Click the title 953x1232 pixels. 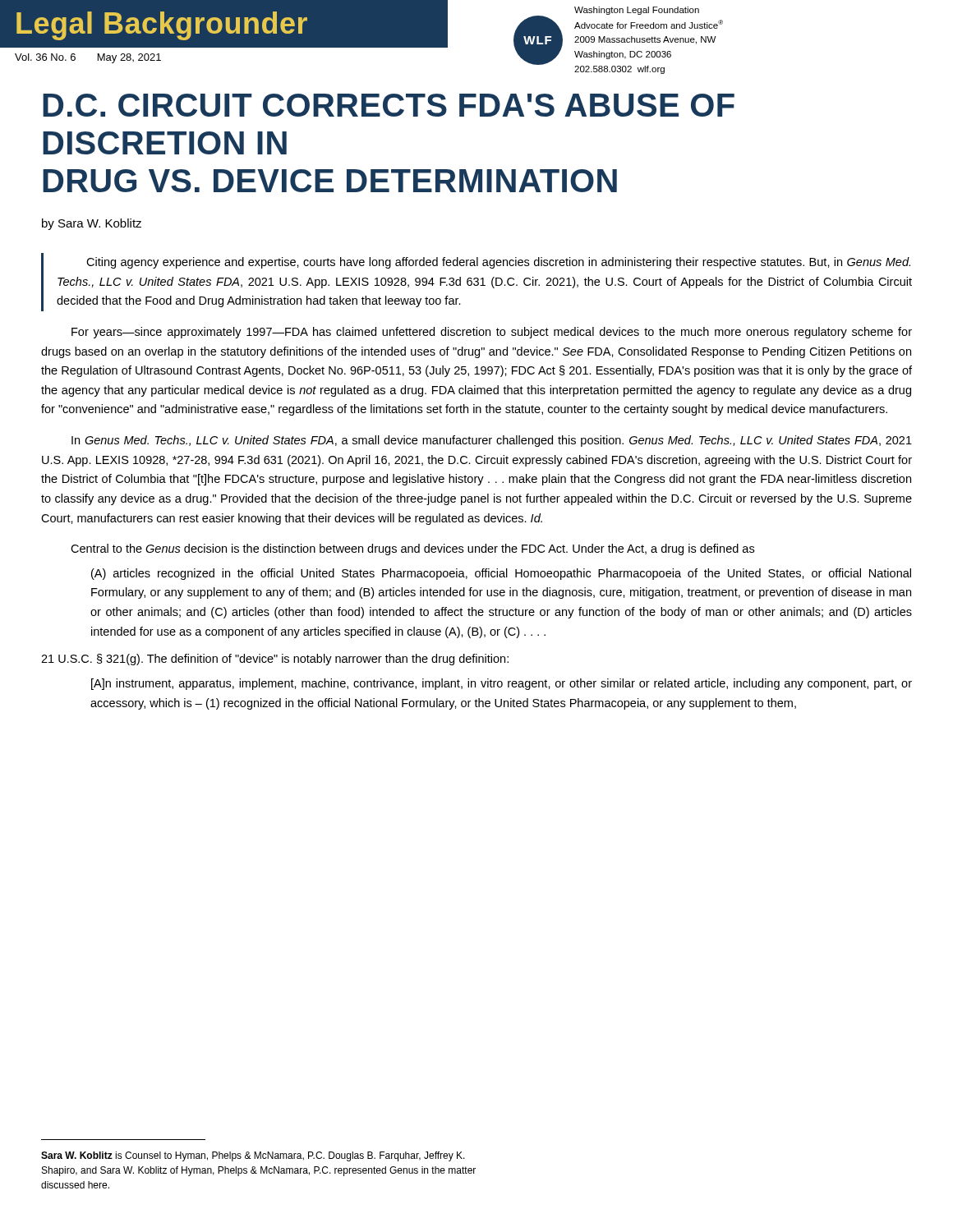pyautogui.click(x=388, y=143)
